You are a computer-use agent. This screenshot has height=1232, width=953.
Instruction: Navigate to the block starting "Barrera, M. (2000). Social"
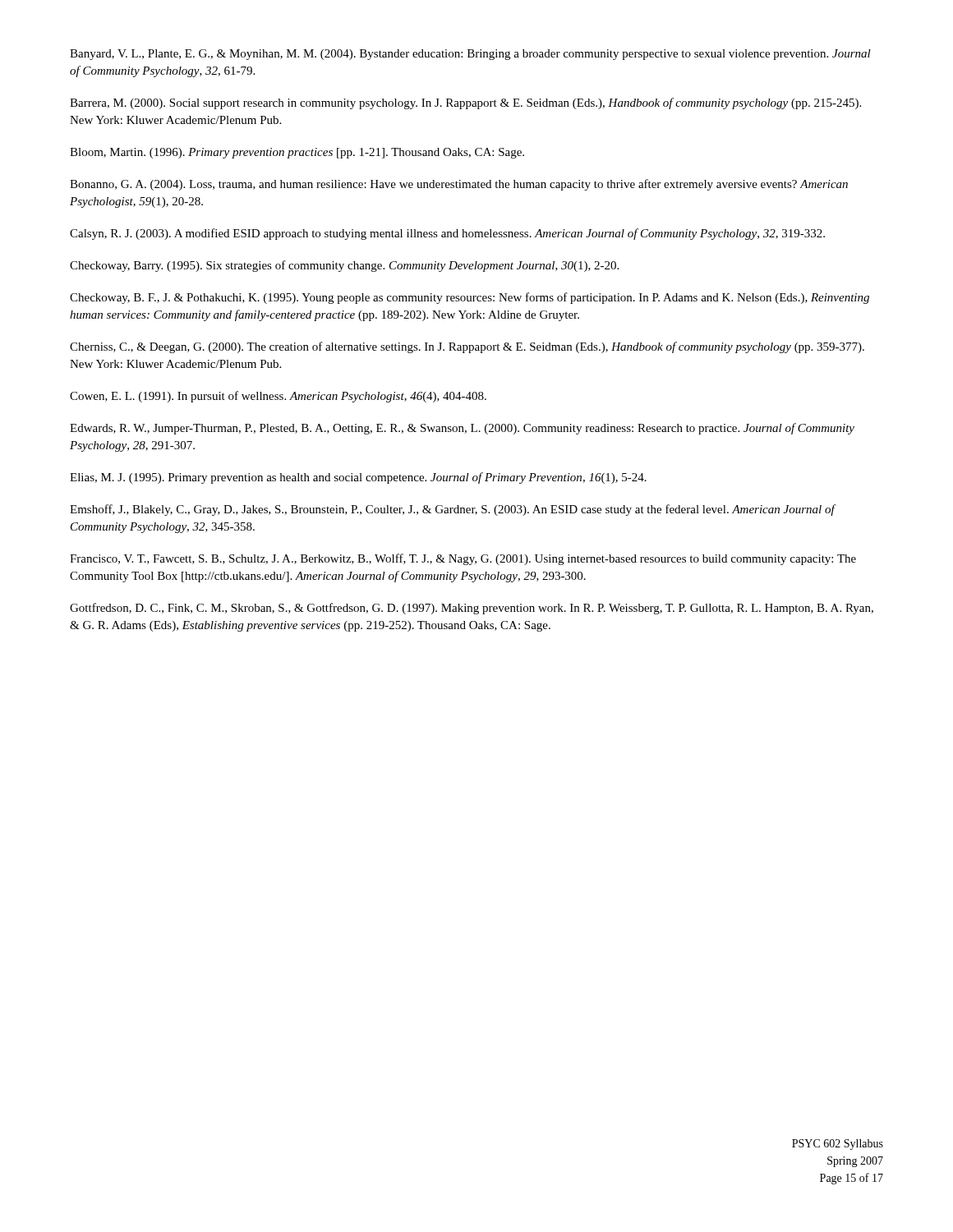tap(466, 111)
